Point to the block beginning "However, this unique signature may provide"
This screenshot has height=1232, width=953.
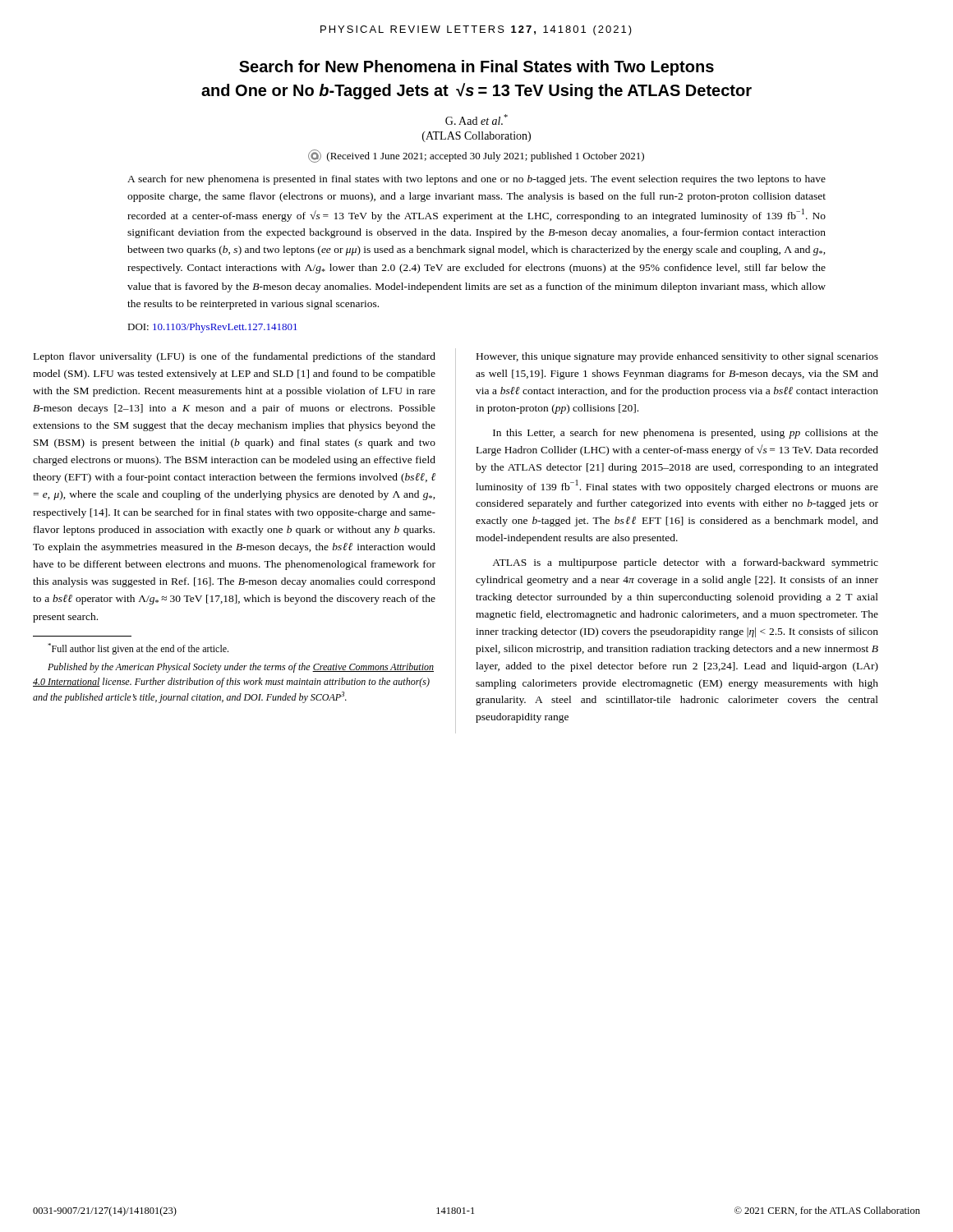[x=677, y=537]
